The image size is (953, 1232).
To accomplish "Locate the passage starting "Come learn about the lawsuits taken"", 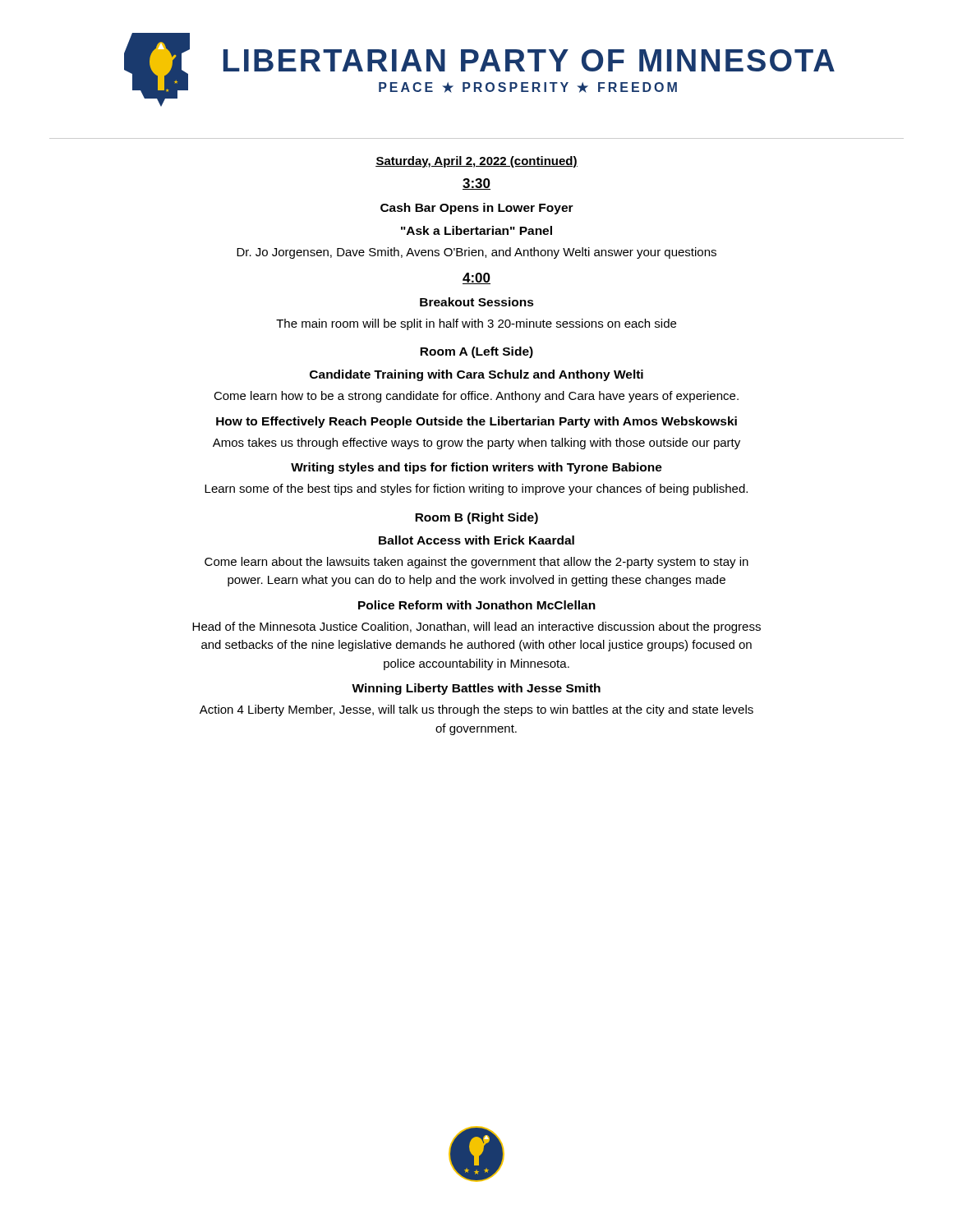I will coord(476,570).
